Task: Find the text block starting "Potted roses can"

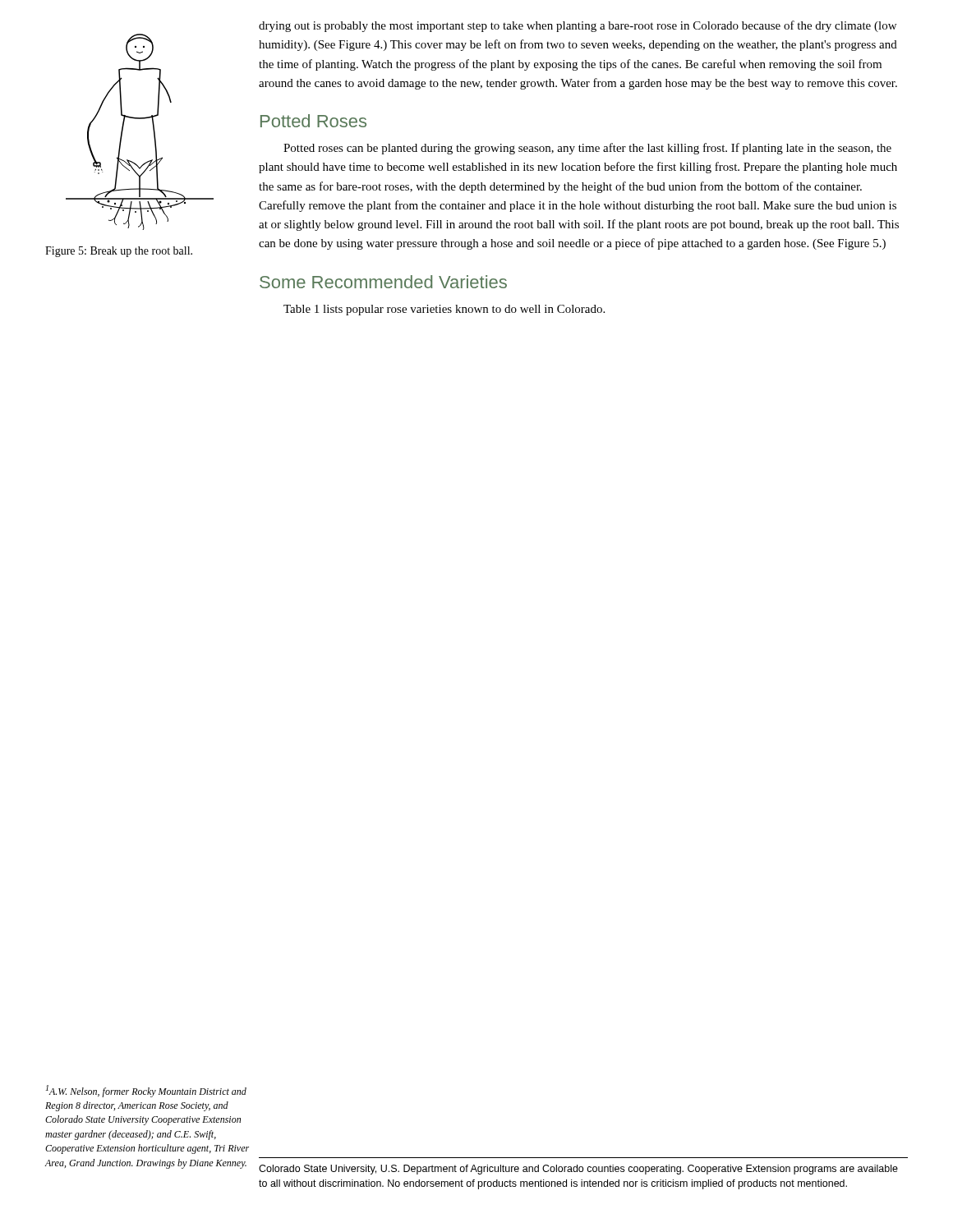Action: [579, 196]
